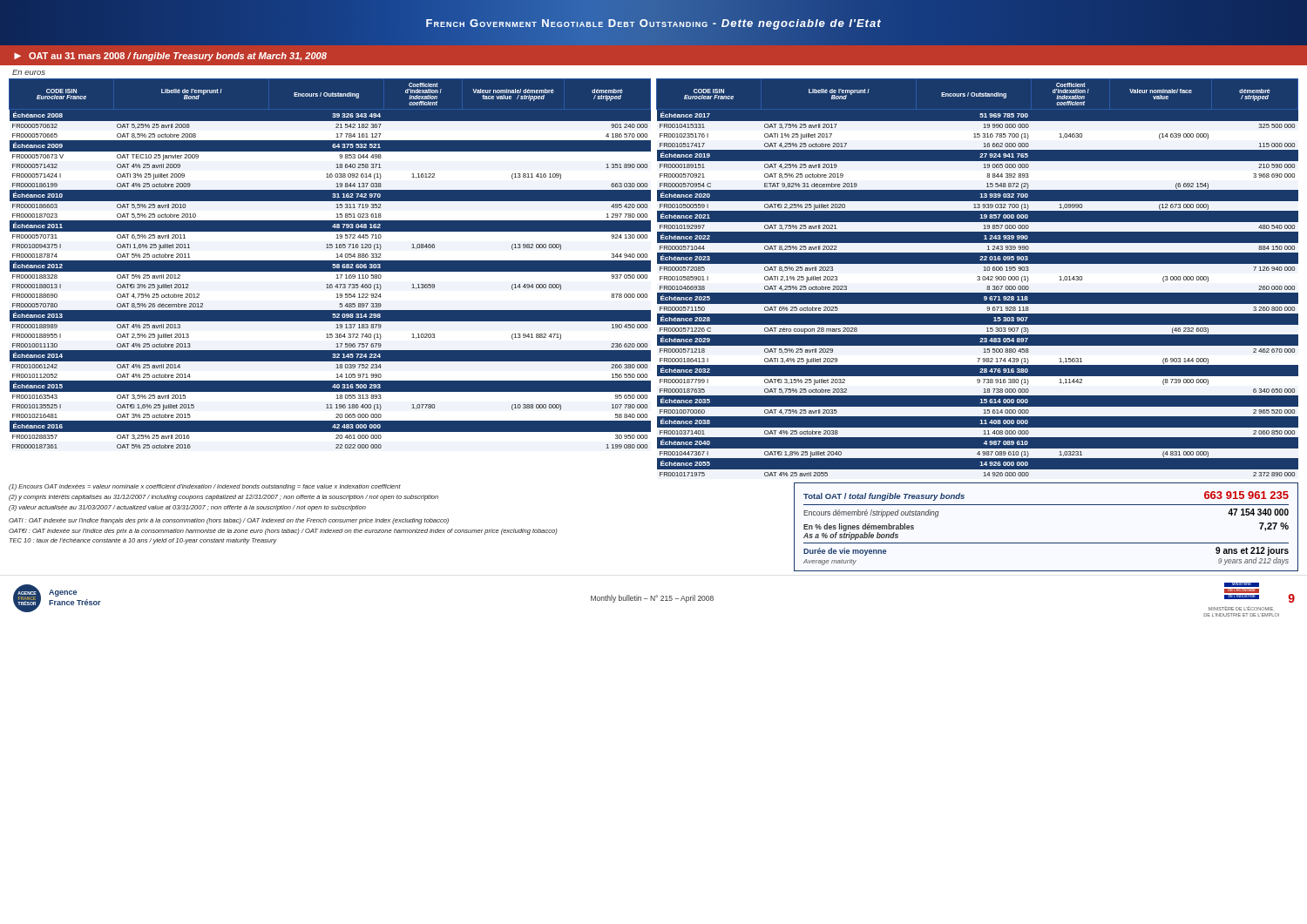Click on the footnote that reads "(3) valeur actualisée au 31/03/2007 / actualized value"
The width and height of the screenshot is (1307, 924).
point(187,507)
